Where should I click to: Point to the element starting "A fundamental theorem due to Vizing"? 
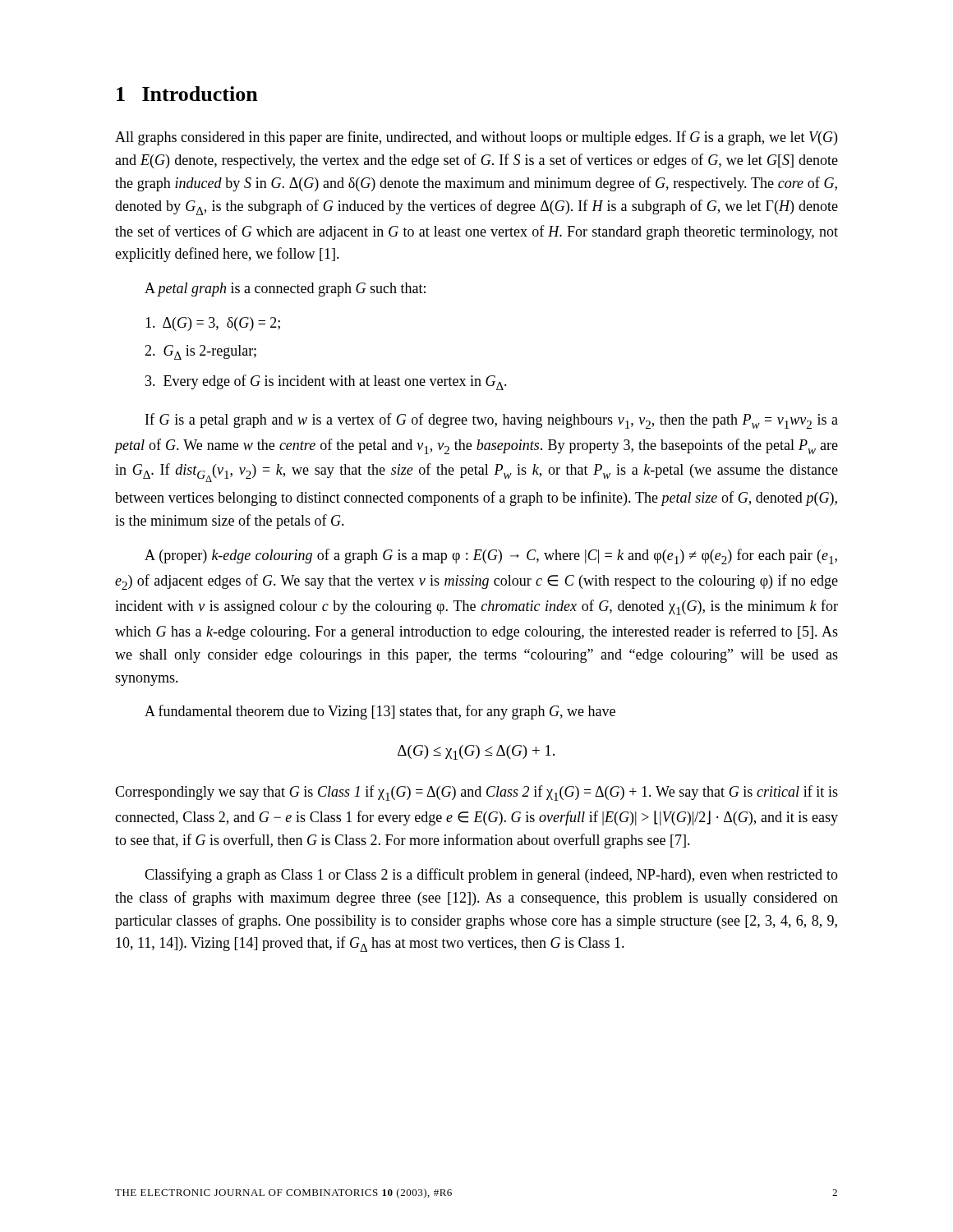pyautogui.click(x=380, y=712)
